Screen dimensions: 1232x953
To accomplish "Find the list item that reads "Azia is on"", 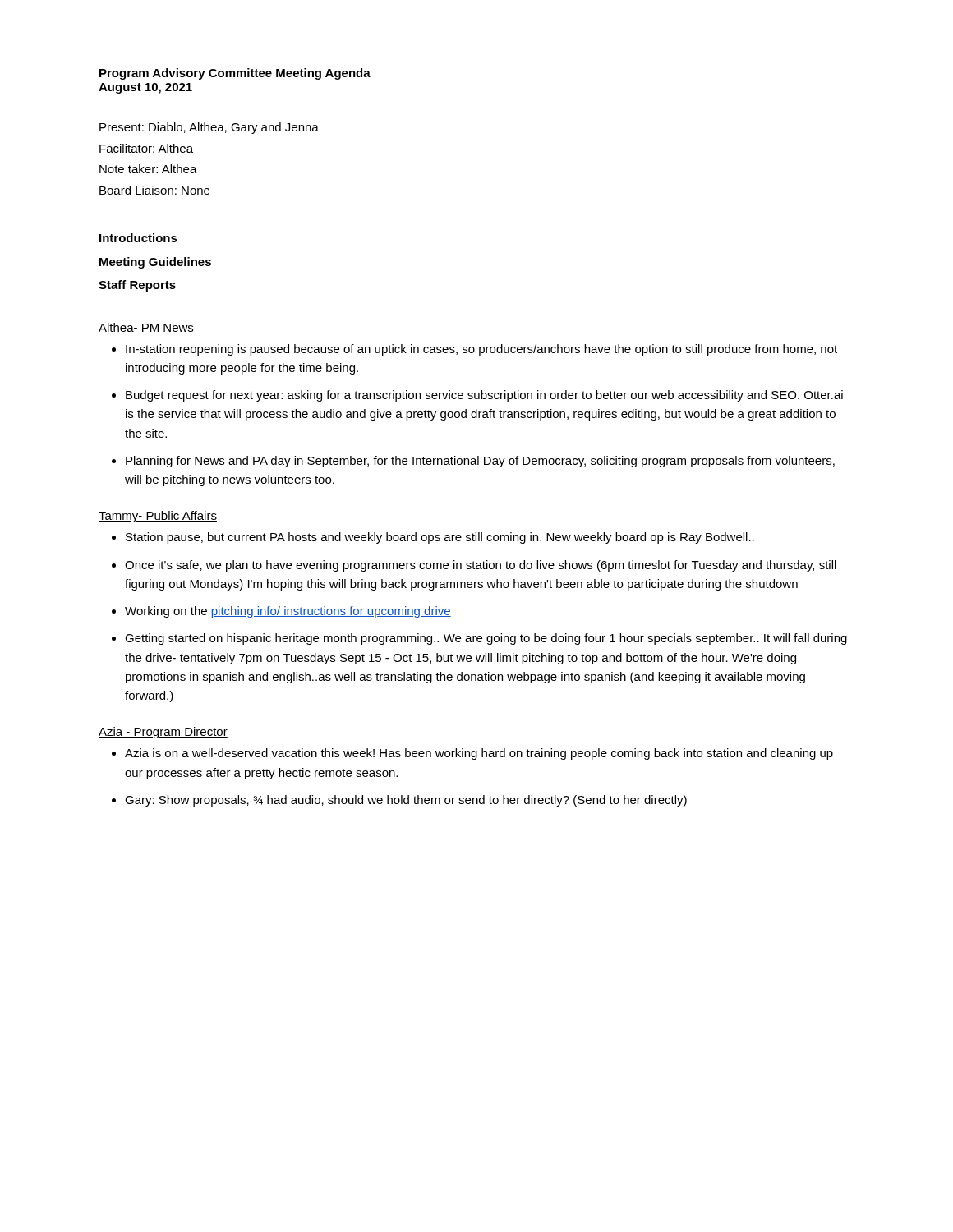I will point(479,762).
